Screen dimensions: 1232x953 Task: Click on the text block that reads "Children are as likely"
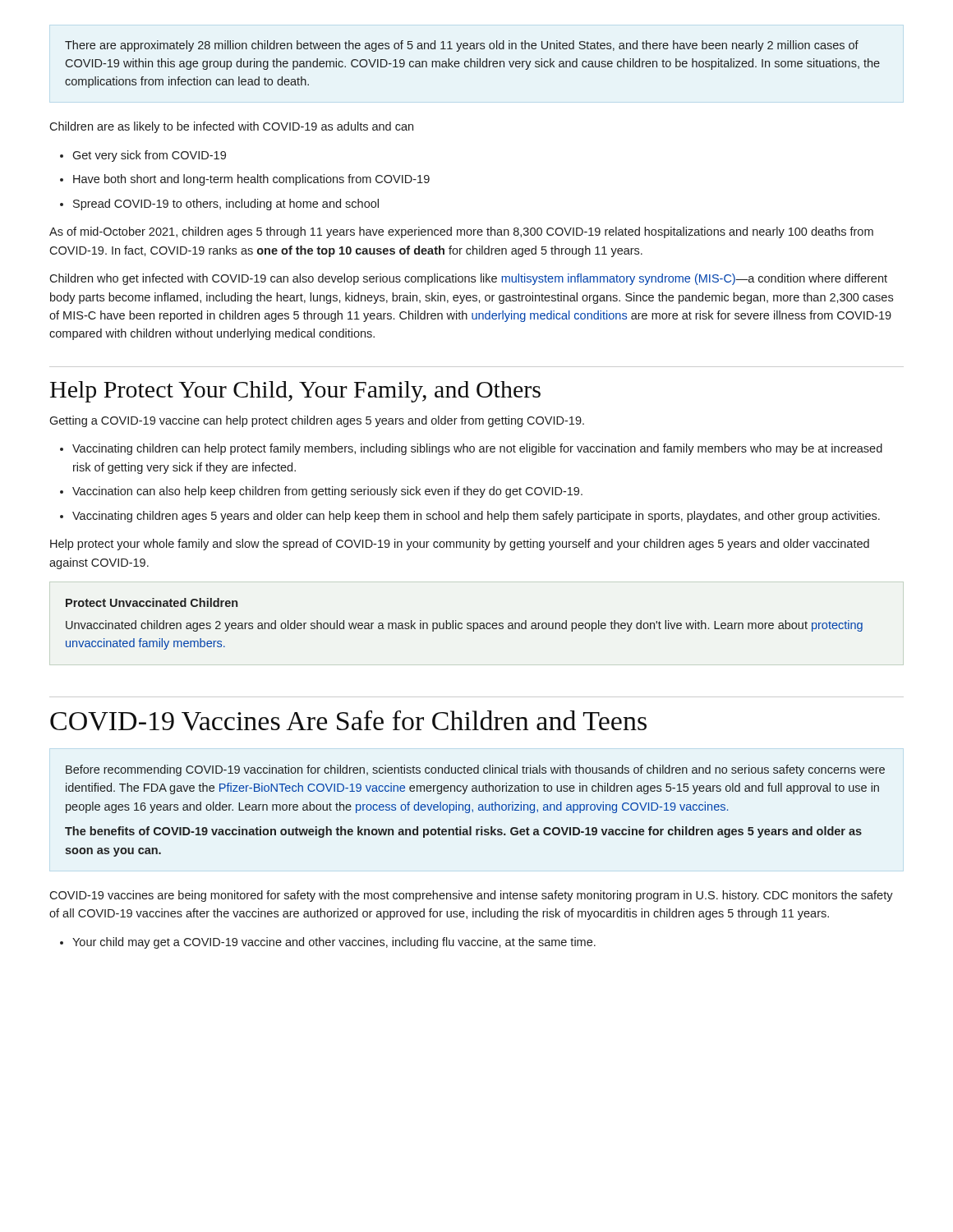231,127
